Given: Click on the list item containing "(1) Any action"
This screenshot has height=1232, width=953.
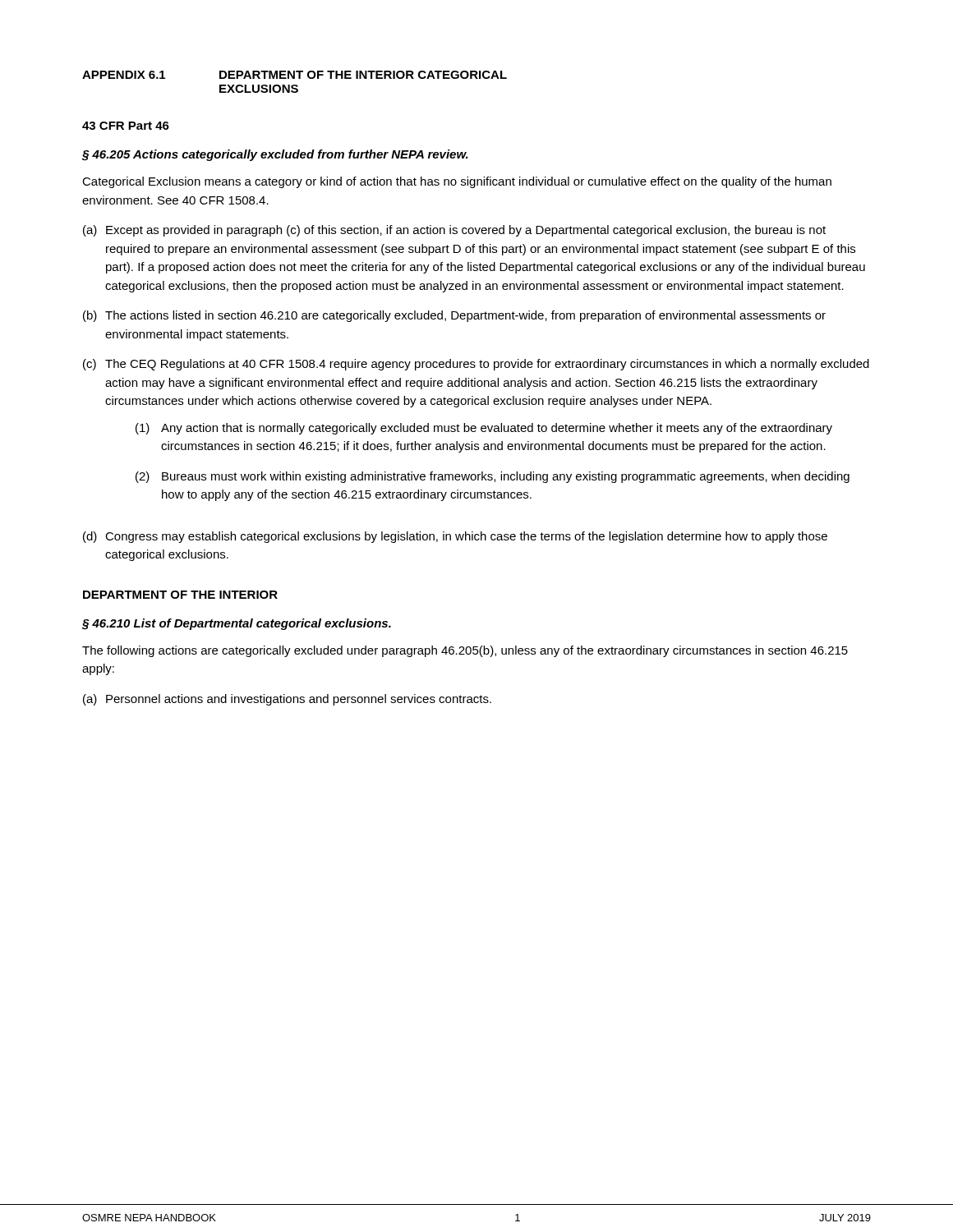Looking at the screenshot, I should 503,437.
